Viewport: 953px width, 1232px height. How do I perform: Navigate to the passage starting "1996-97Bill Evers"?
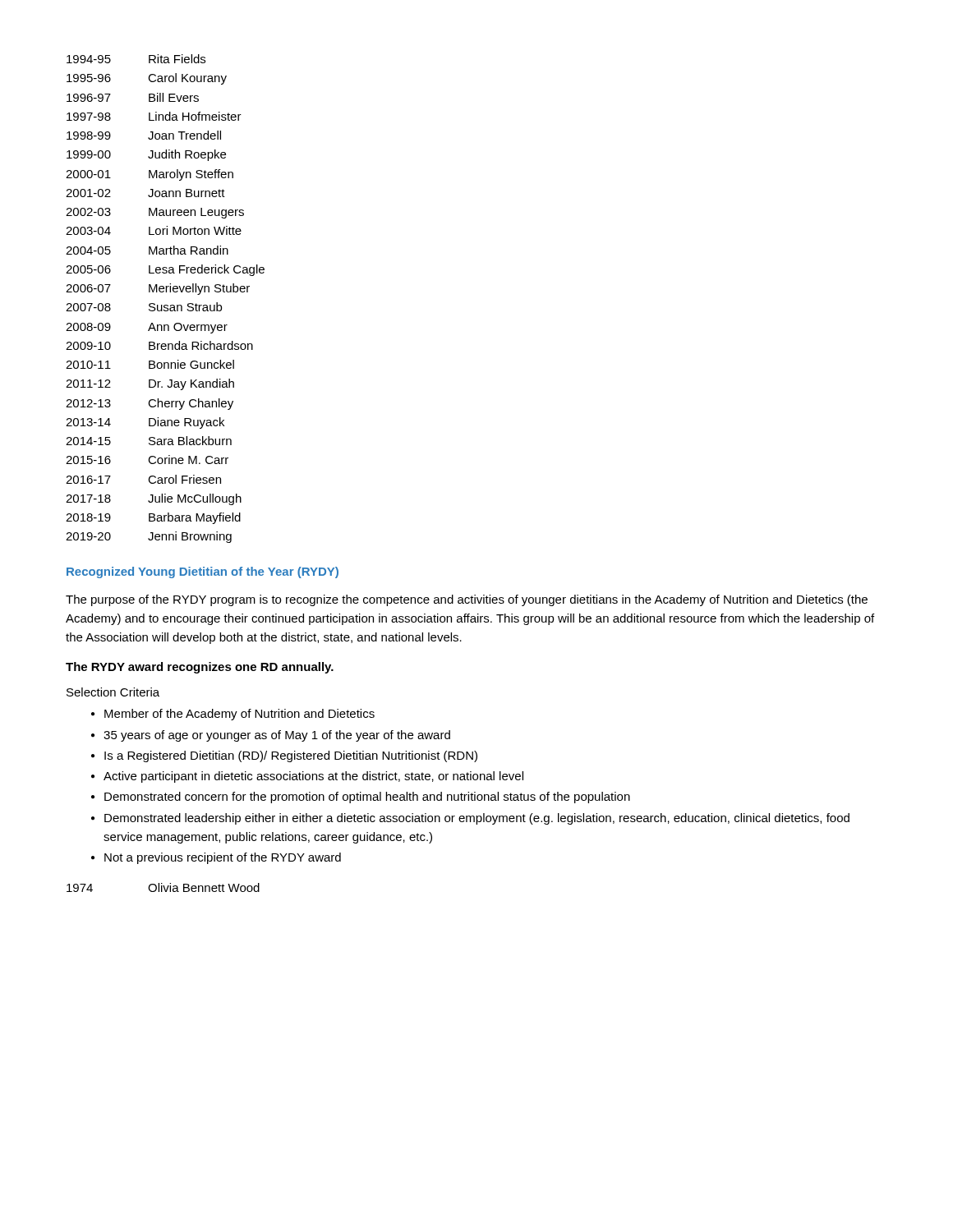click(x=86, y=97)
